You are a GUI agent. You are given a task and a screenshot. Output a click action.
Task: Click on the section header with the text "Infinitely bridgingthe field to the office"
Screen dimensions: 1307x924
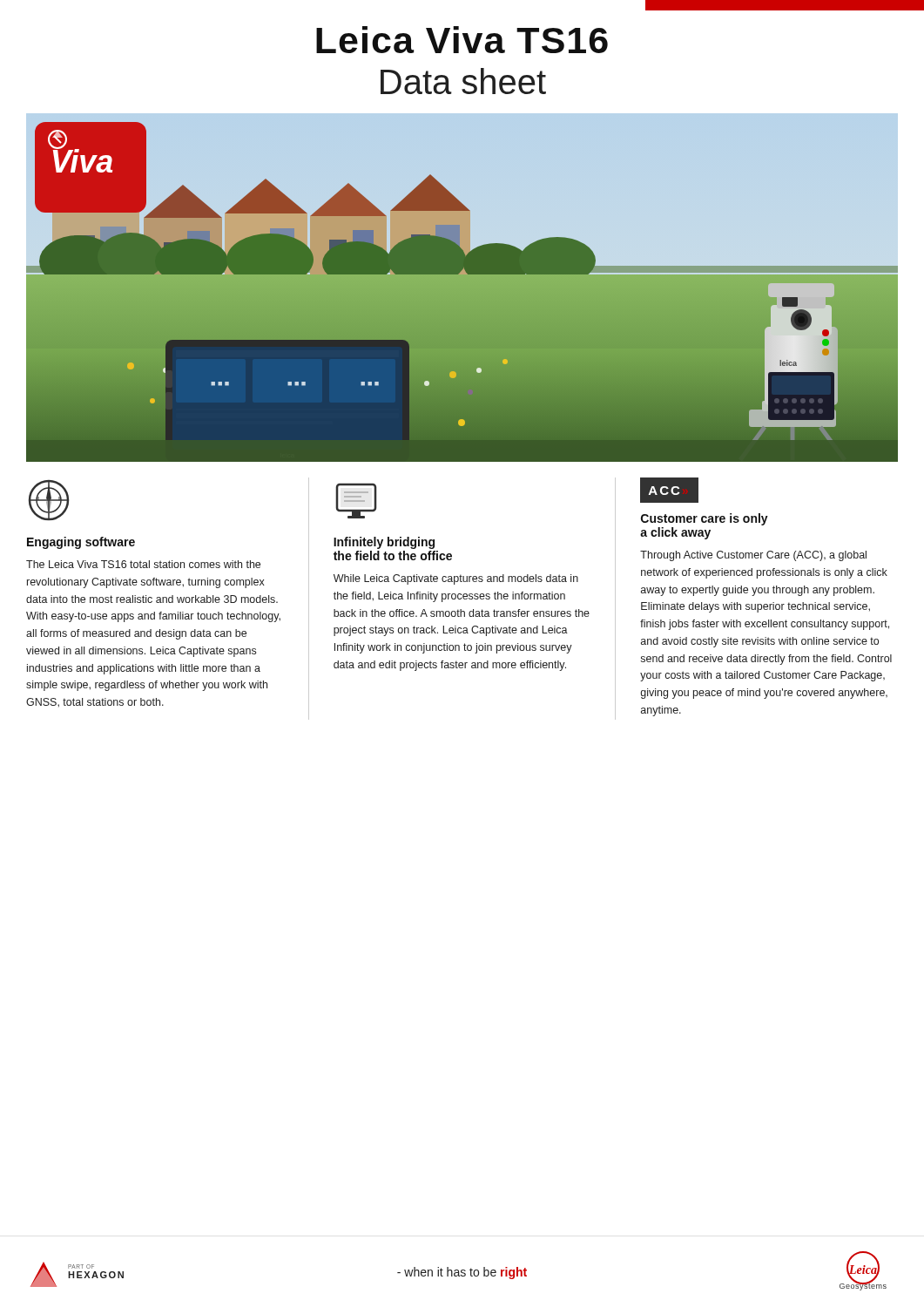393,549
